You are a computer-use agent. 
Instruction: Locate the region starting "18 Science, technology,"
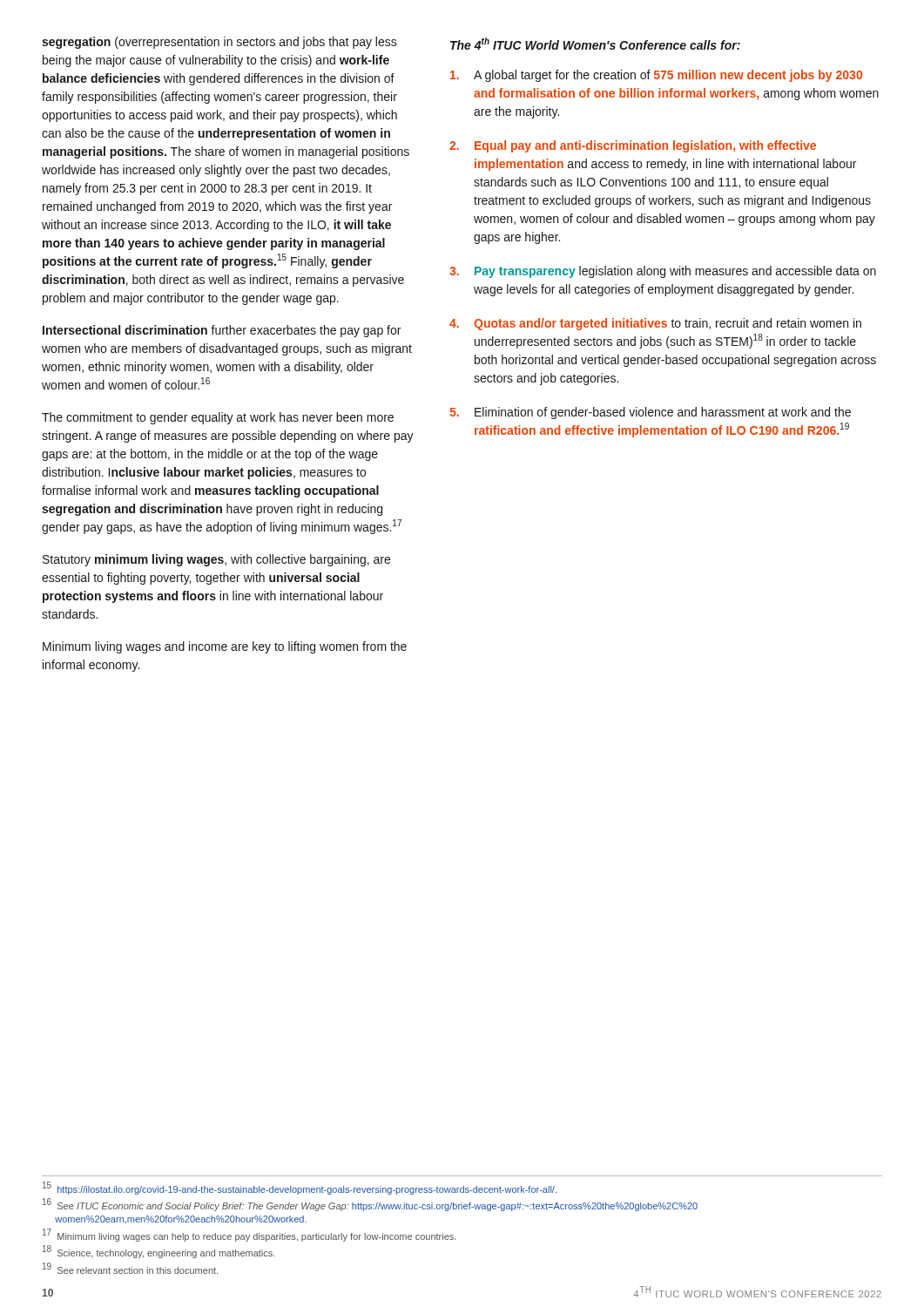[159, 1253]
